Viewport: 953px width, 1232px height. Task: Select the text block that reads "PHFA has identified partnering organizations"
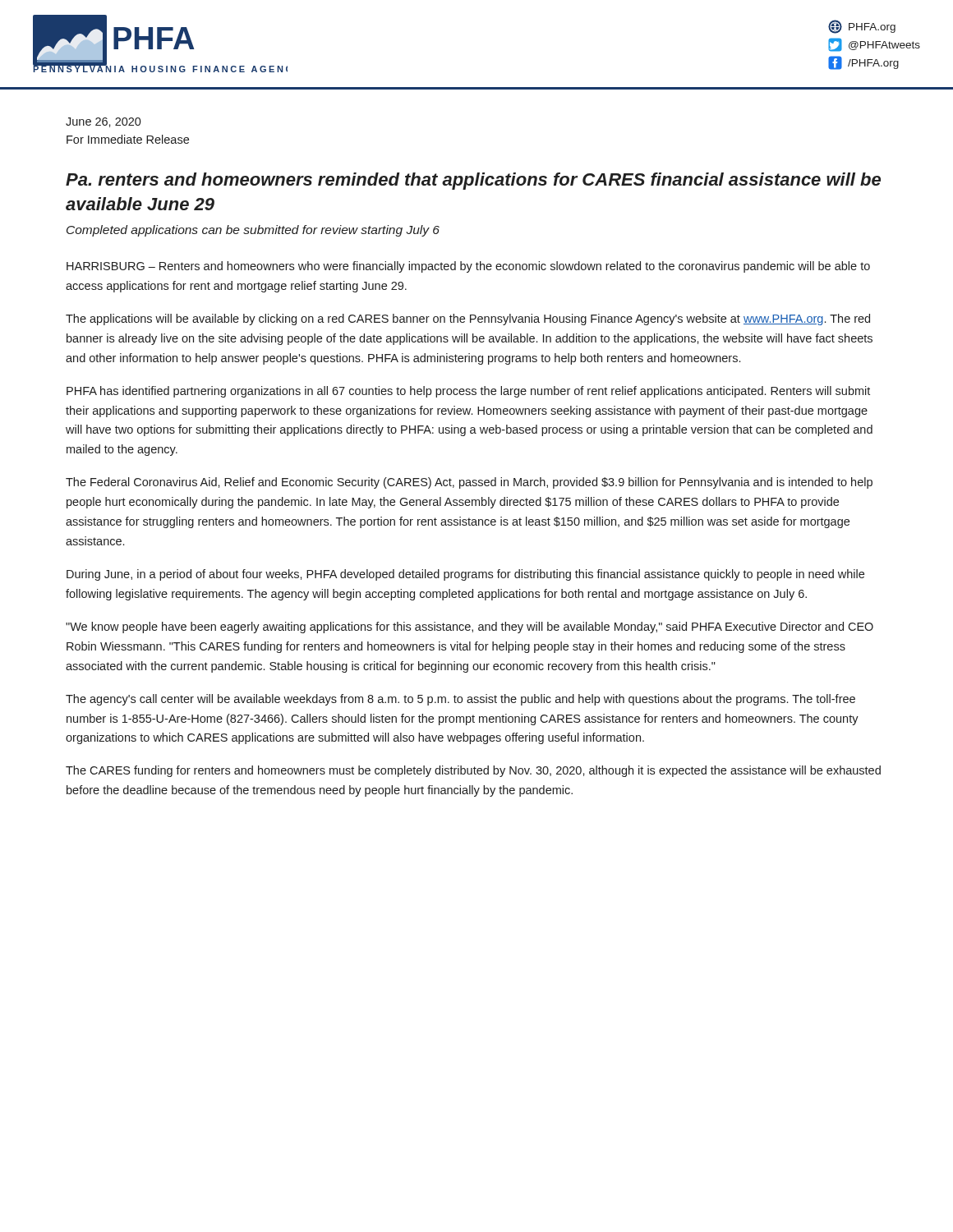(469, 420)
